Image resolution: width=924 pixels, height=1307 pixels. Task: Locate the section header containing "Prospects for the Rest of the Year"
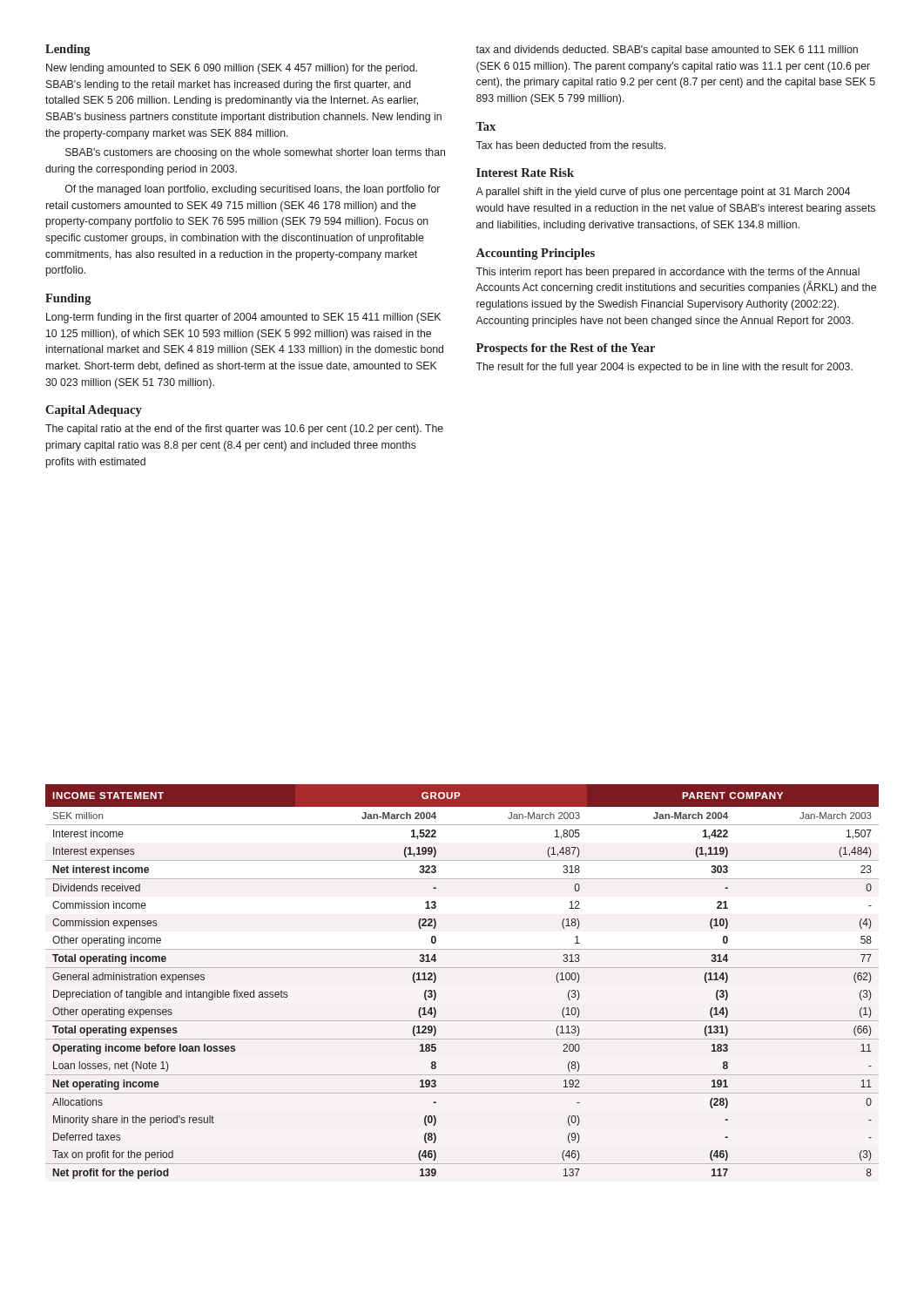pyautogui.click(x=566, y=348)
